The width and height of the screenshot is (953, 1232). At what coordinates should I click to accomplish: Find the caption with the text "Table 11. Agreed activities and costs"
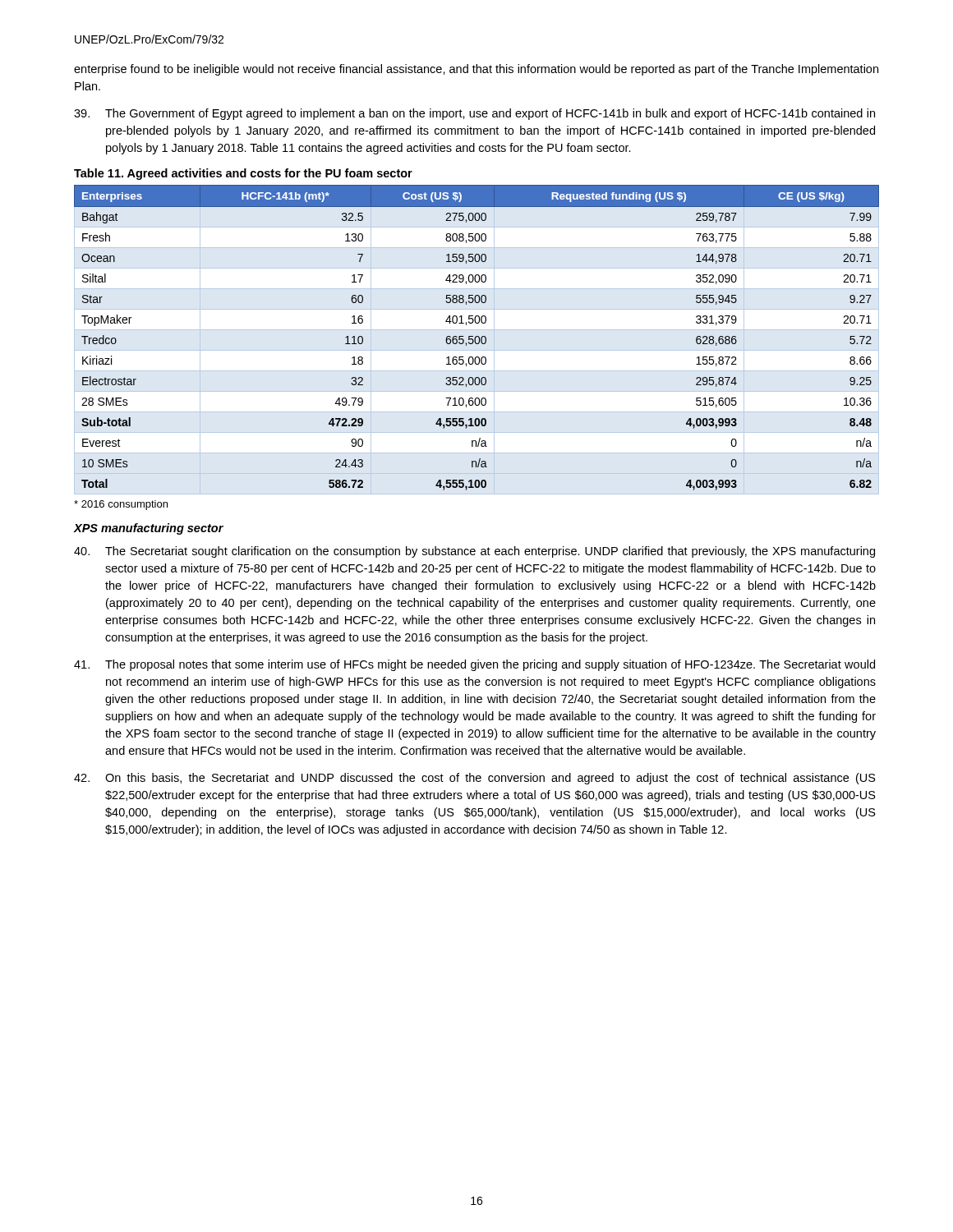(x=243, y=173)
